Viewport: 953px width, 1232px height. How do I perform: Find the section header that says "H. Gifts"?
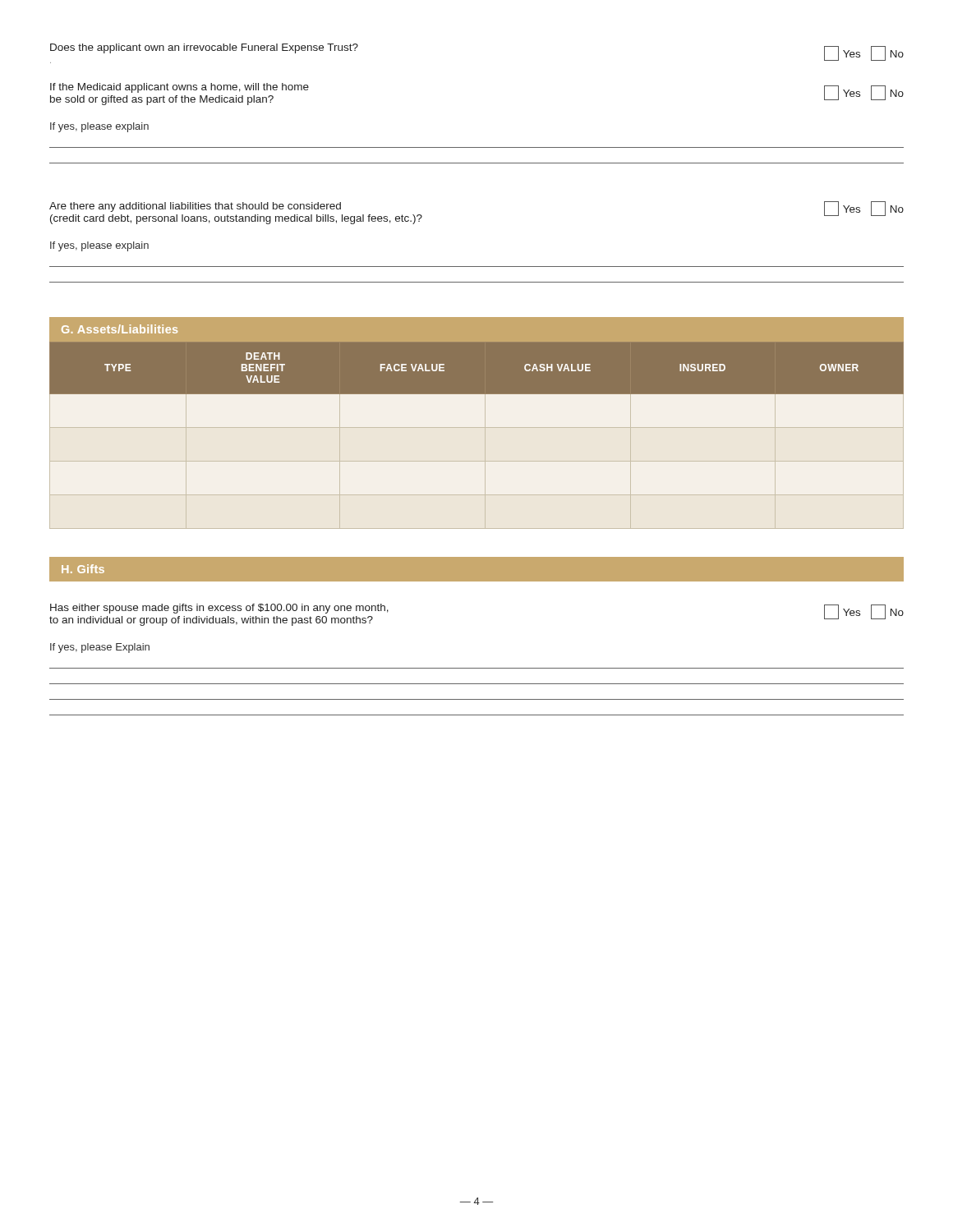(x=83, y=569)
